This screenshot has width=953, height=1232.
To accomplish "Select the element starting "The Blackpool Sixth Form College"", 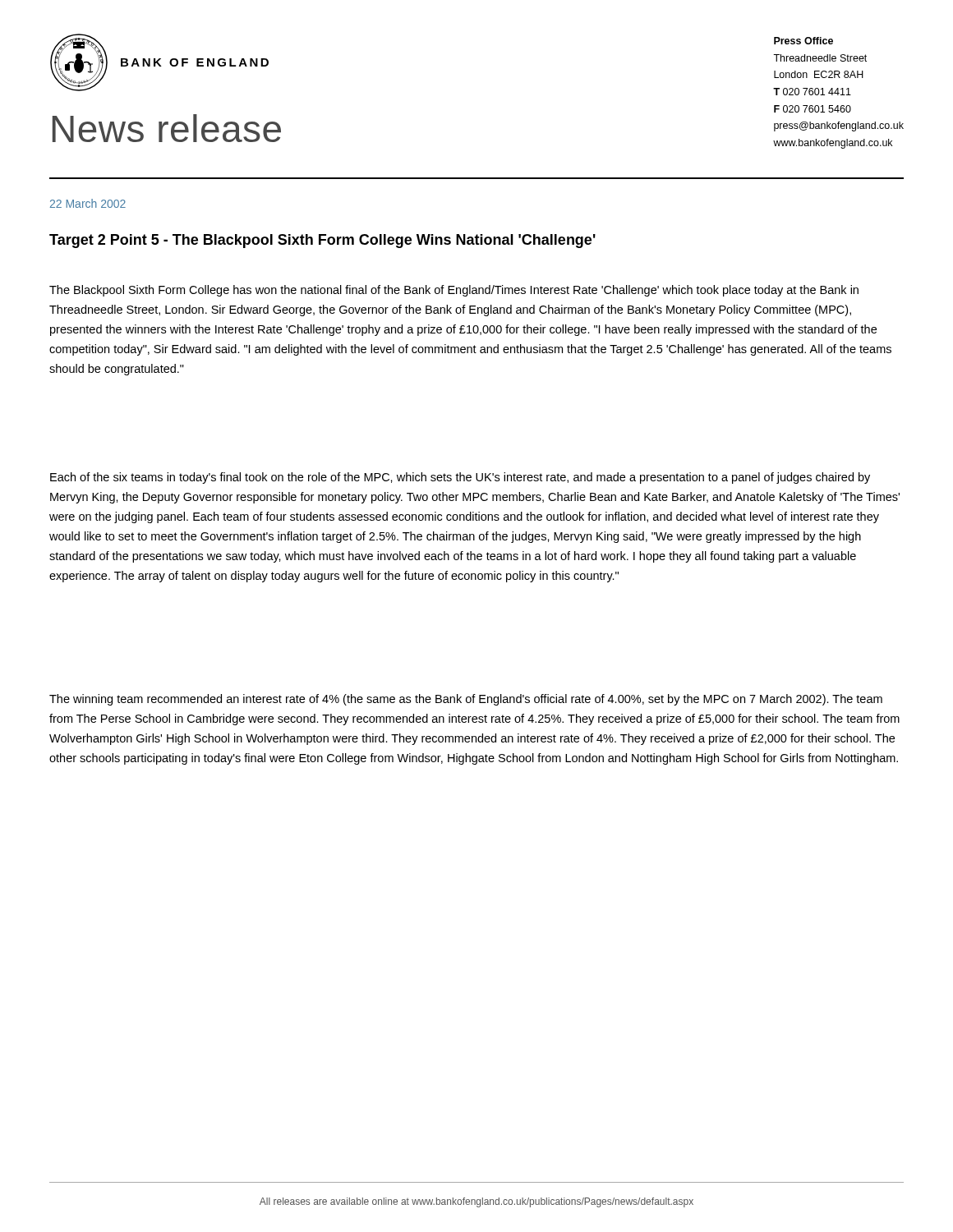I will pyautogui.click(x=471, y=329).
